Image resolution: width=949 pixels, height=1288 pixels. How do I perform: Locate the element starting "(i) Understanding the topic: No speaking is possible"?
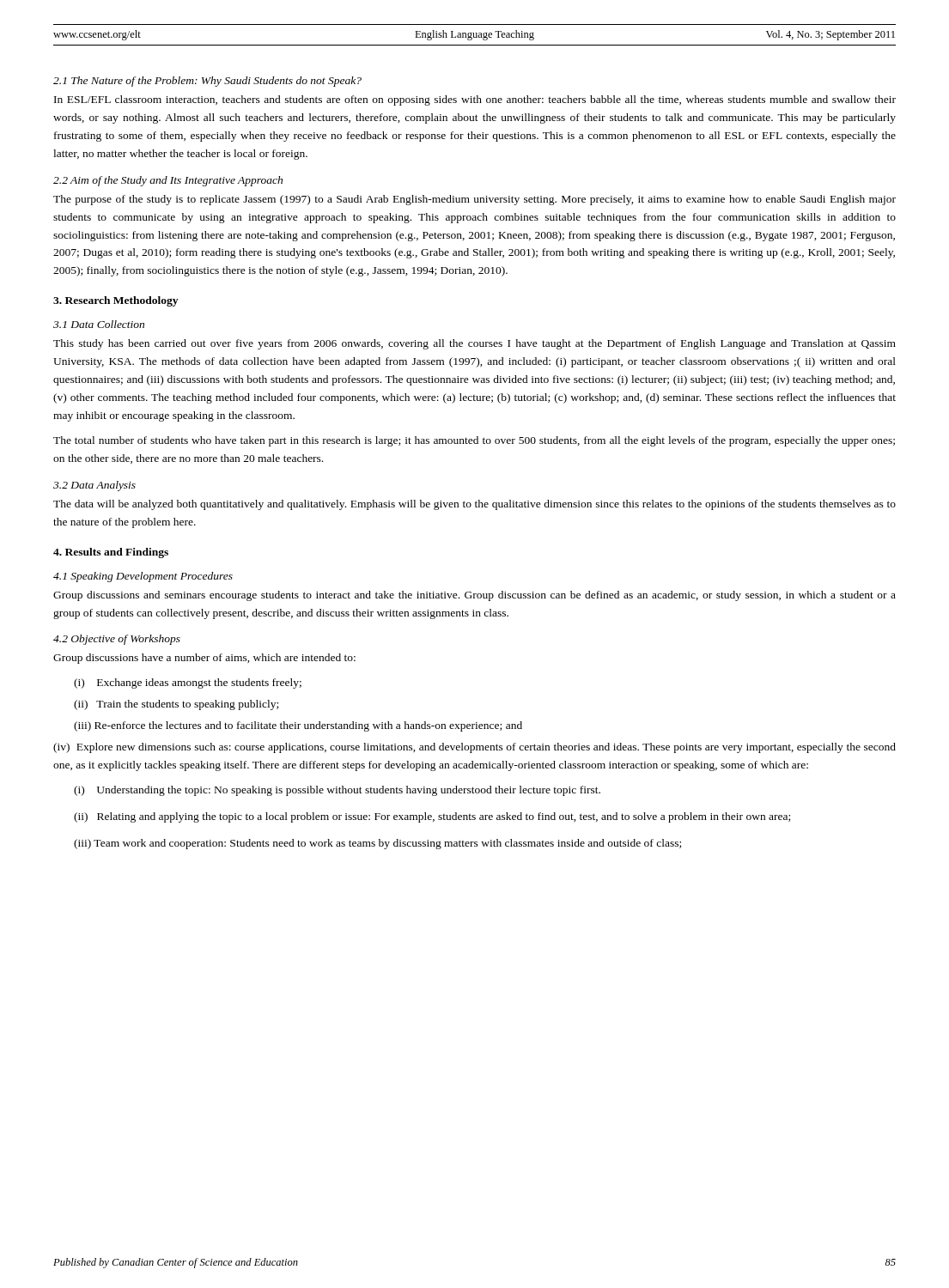tap(337, 790)
